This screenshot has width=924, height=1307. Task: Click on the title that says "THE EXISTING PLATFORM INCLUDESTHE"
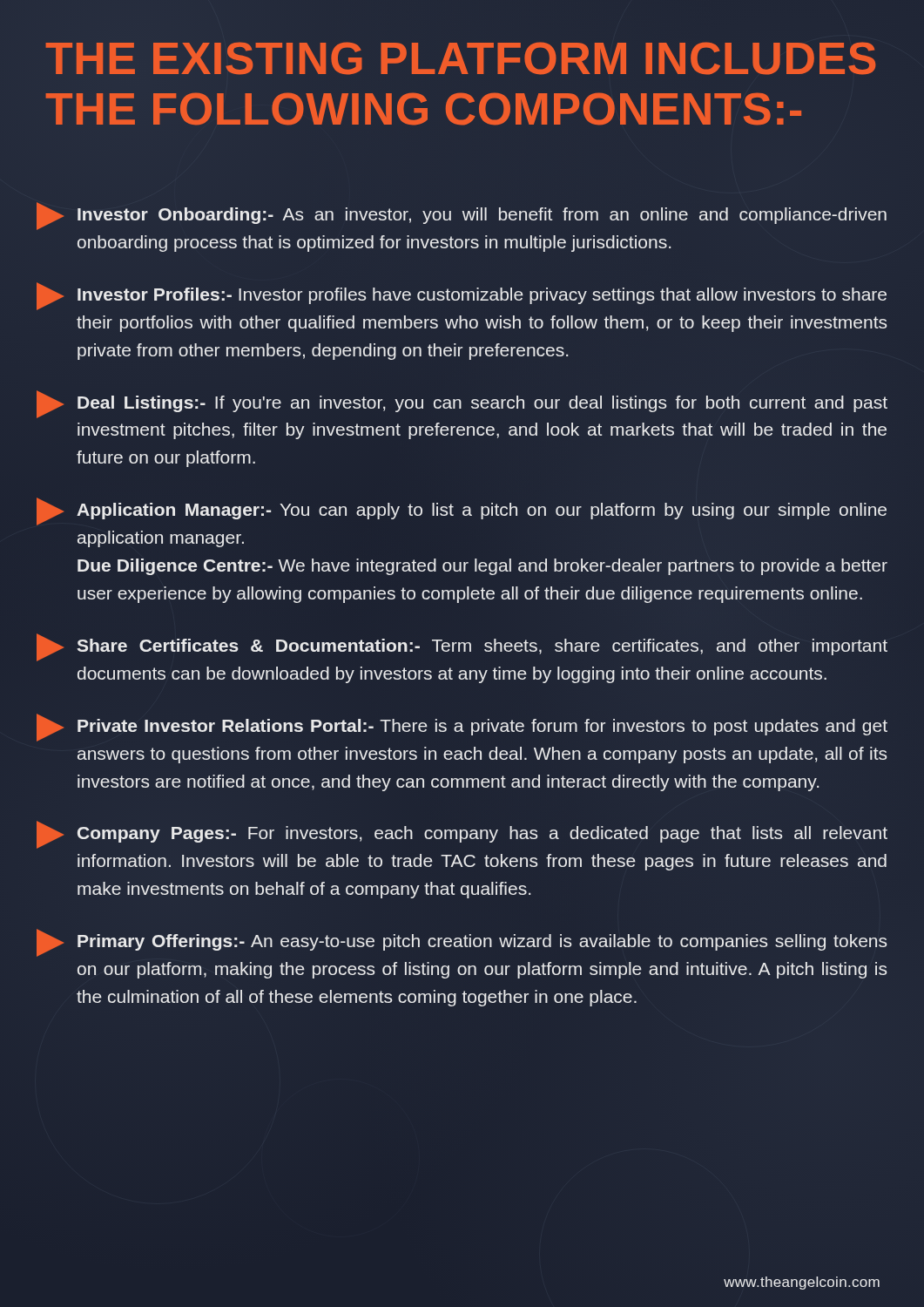(462, 84)
